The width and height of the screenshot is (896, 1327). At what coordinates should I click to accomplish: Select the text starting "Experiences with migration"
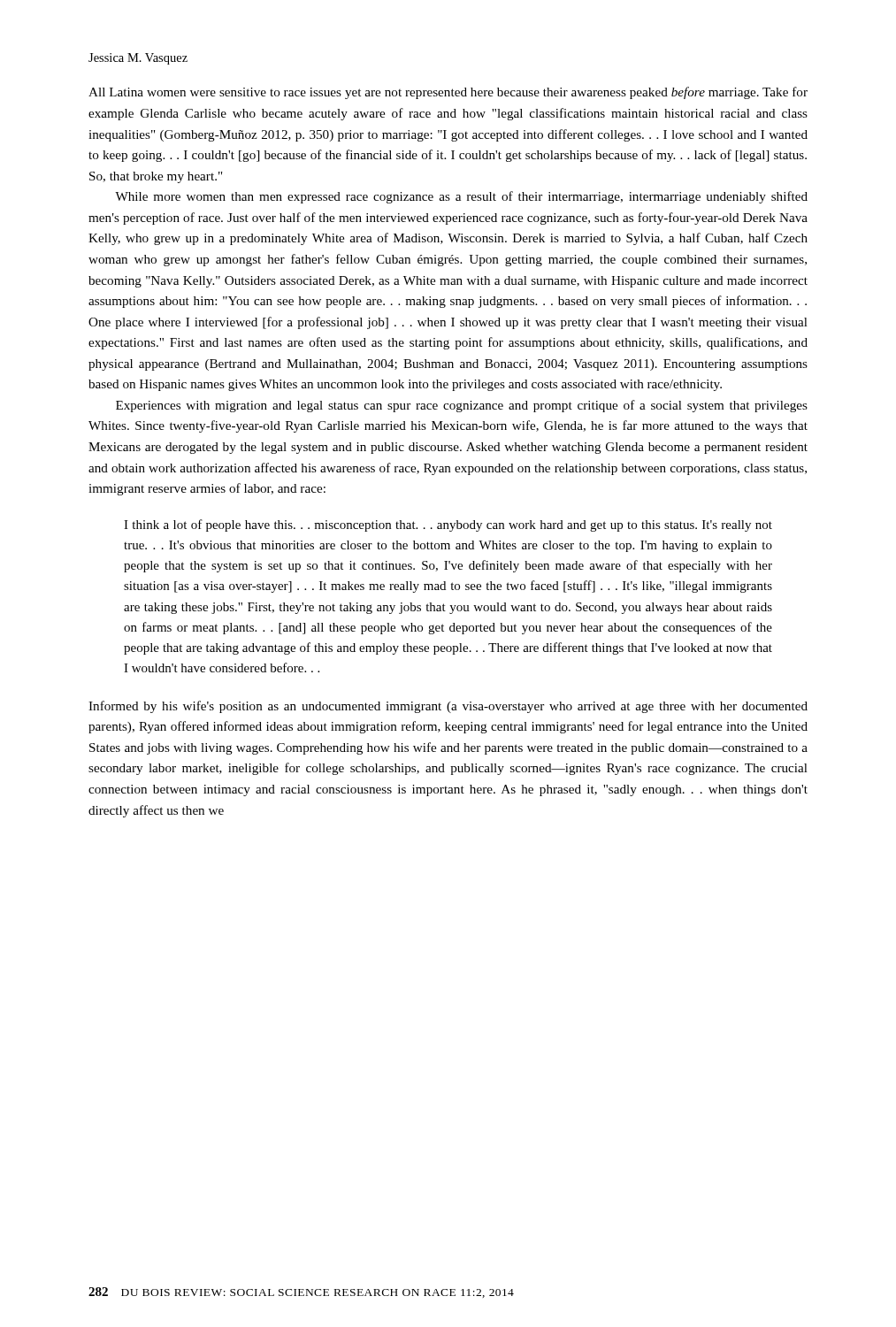point(448,447)
